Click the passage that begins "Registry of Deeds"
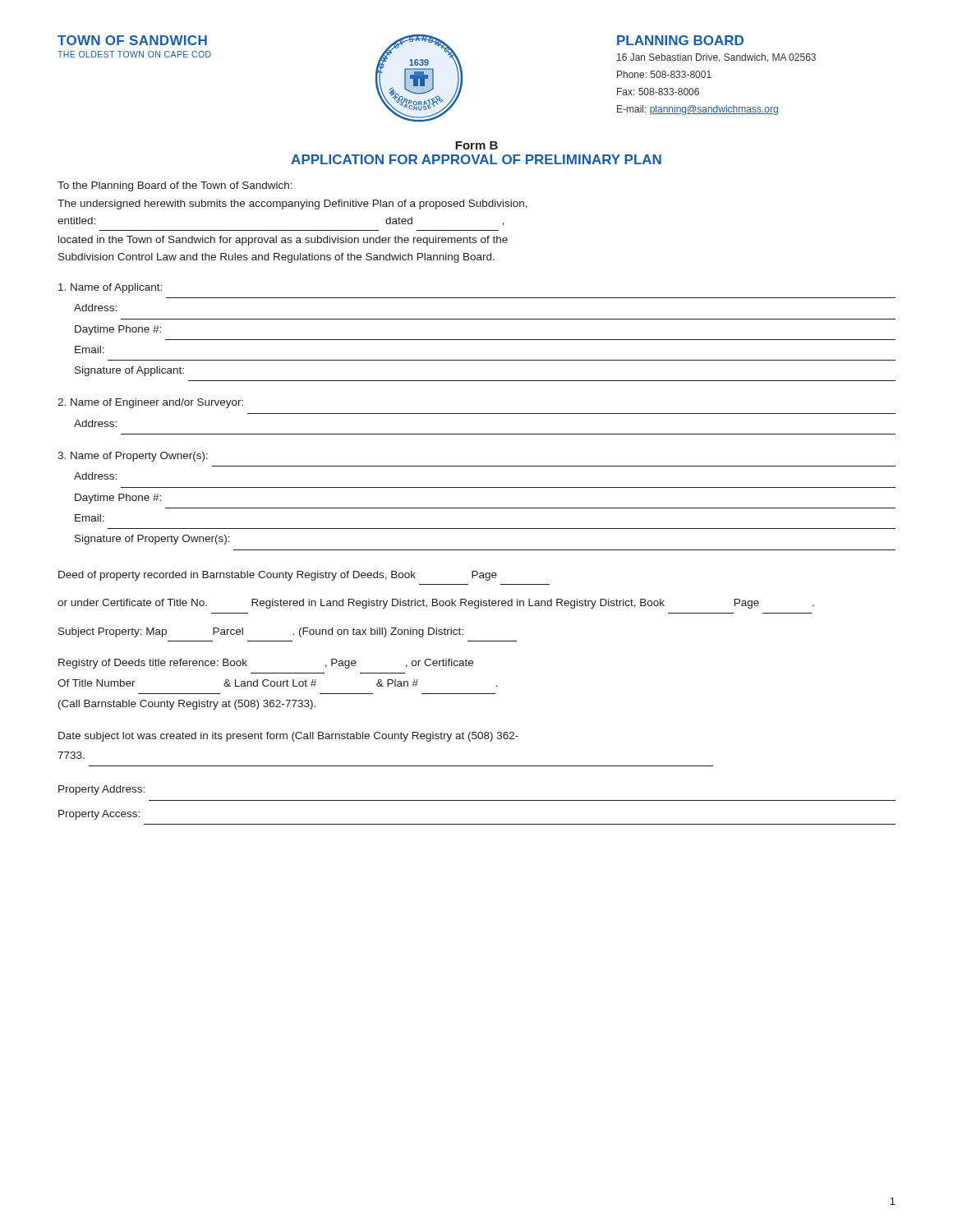 (278, 681)
